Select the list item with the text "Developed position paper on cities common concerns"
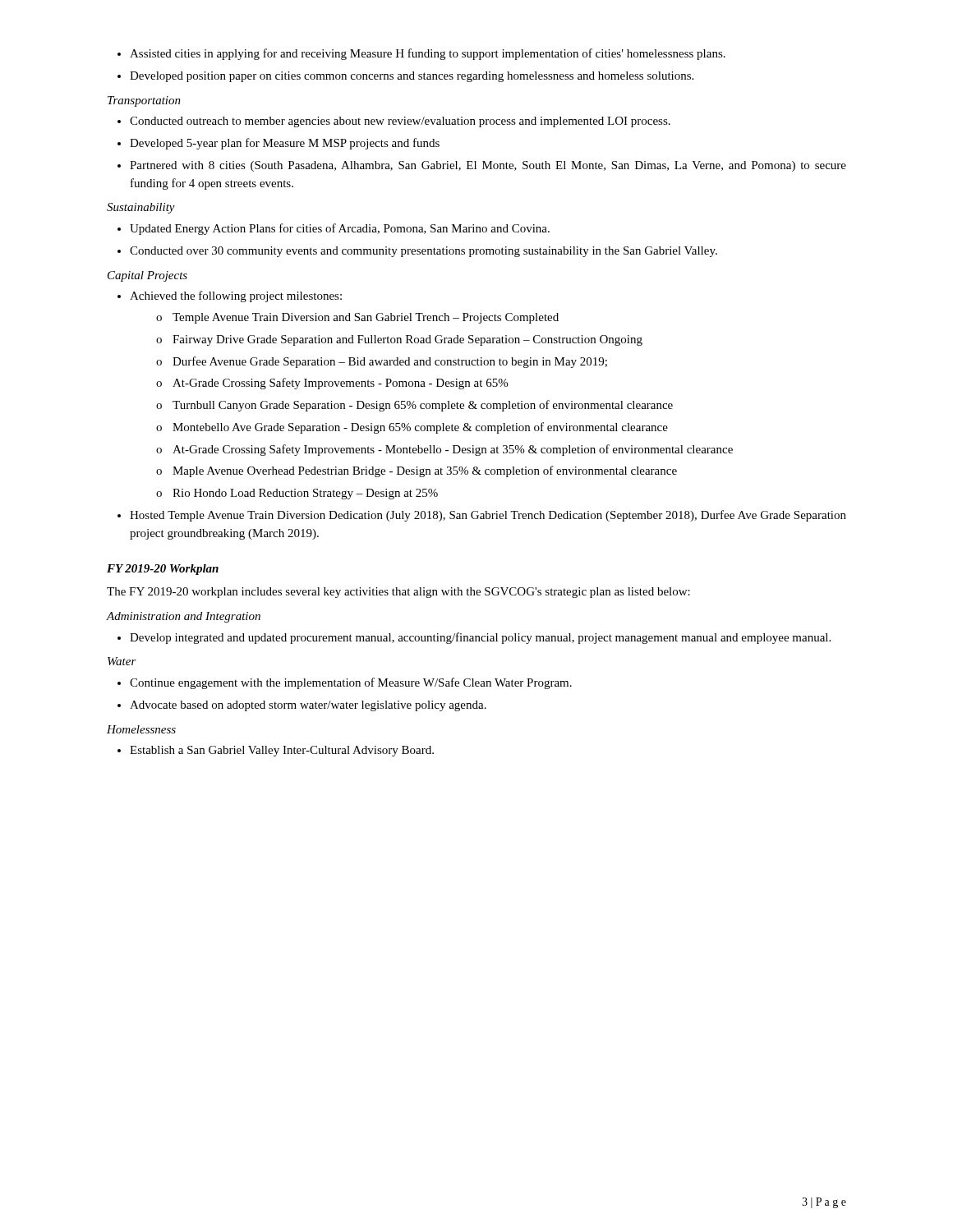The width and height of the screenshot is (953, 1232). 488,76
